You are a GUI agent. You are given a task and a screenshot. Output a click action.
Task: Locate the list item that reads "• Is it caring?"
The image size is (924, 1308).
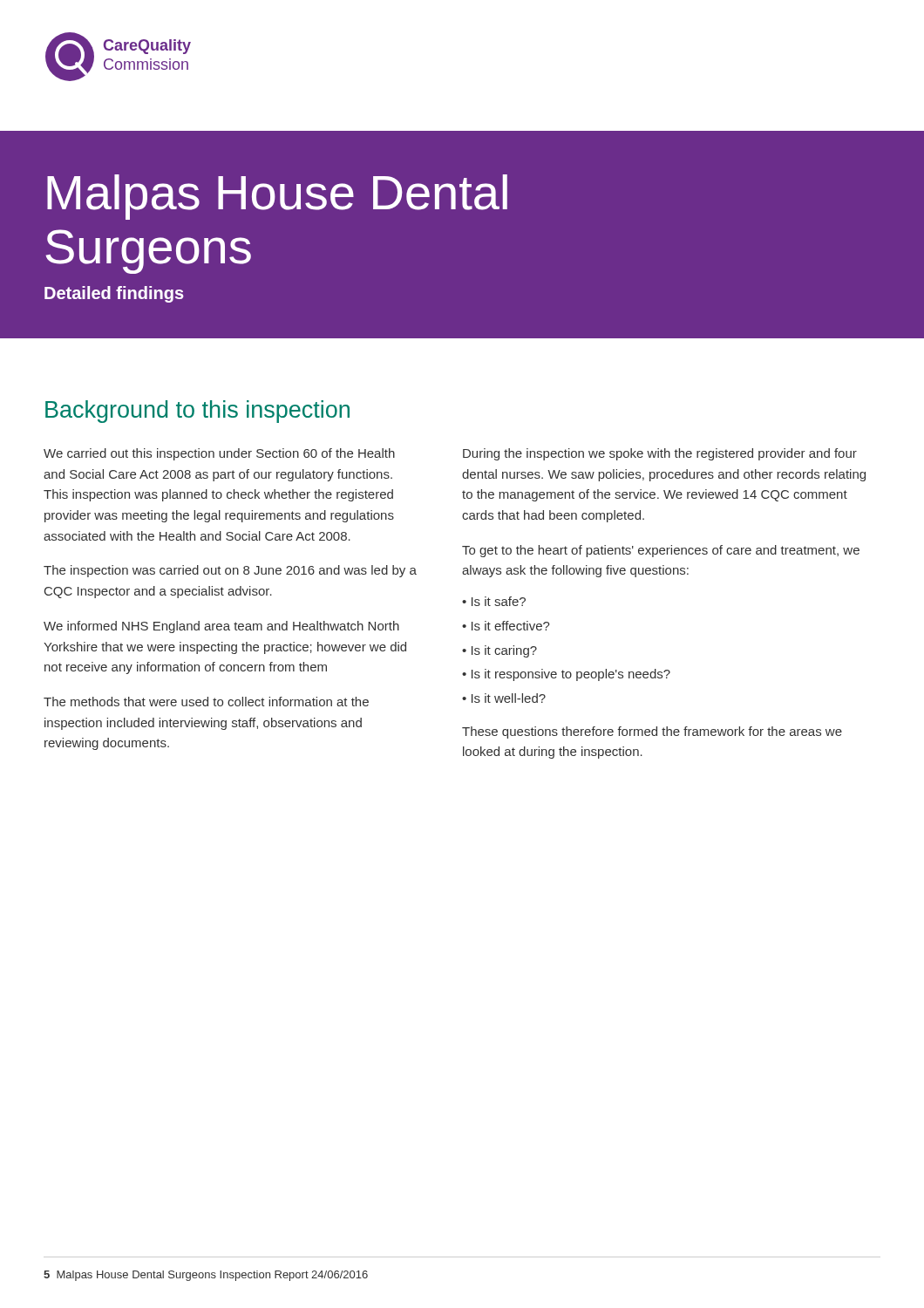500,650
